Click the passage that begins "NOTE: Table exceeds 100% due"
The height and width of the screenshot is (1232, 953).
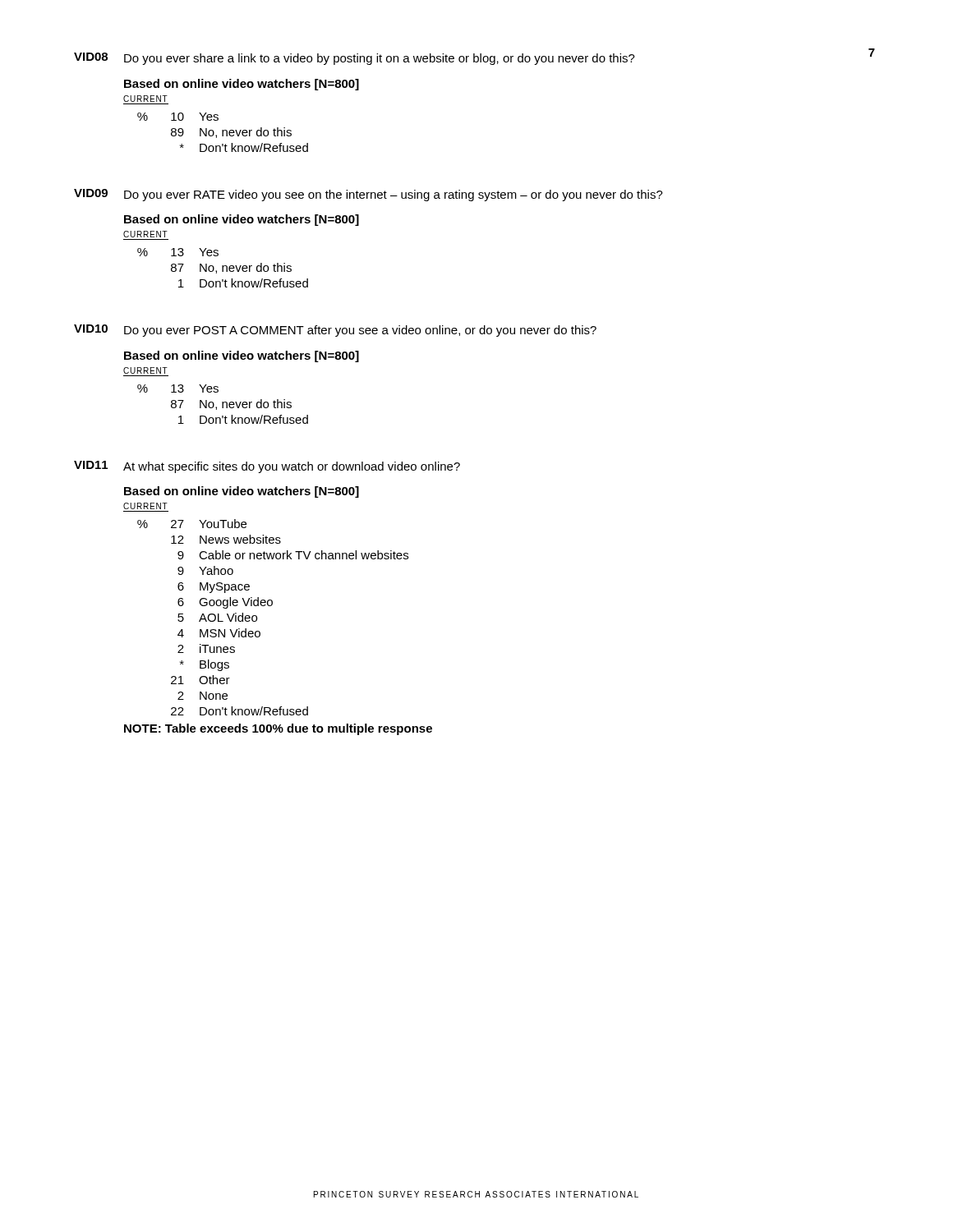coord(278,728)
